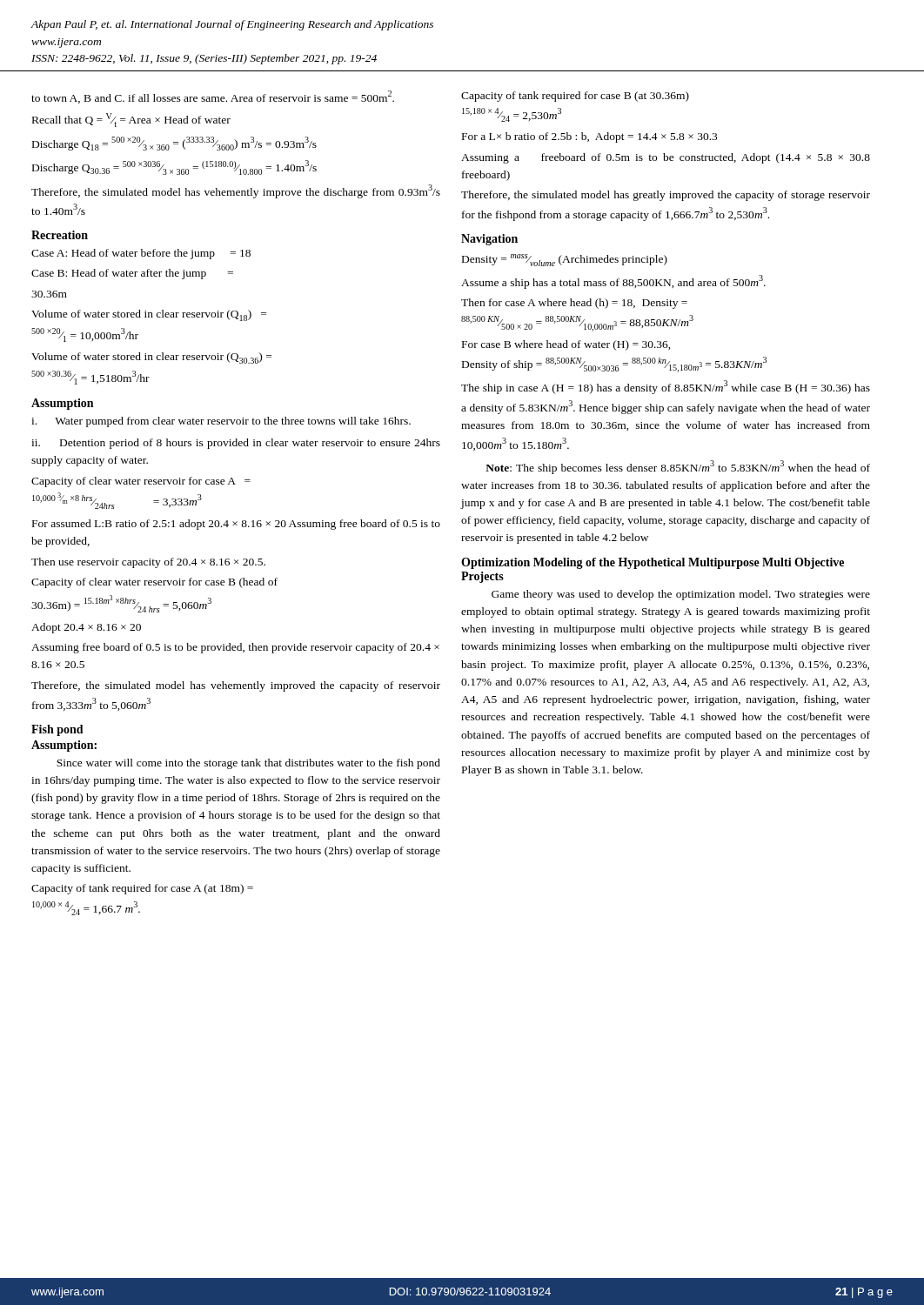This screenshot has width=924, height=1305.
Task: Locate the text block containing "to town A, B and"
Action: [236, 153]
